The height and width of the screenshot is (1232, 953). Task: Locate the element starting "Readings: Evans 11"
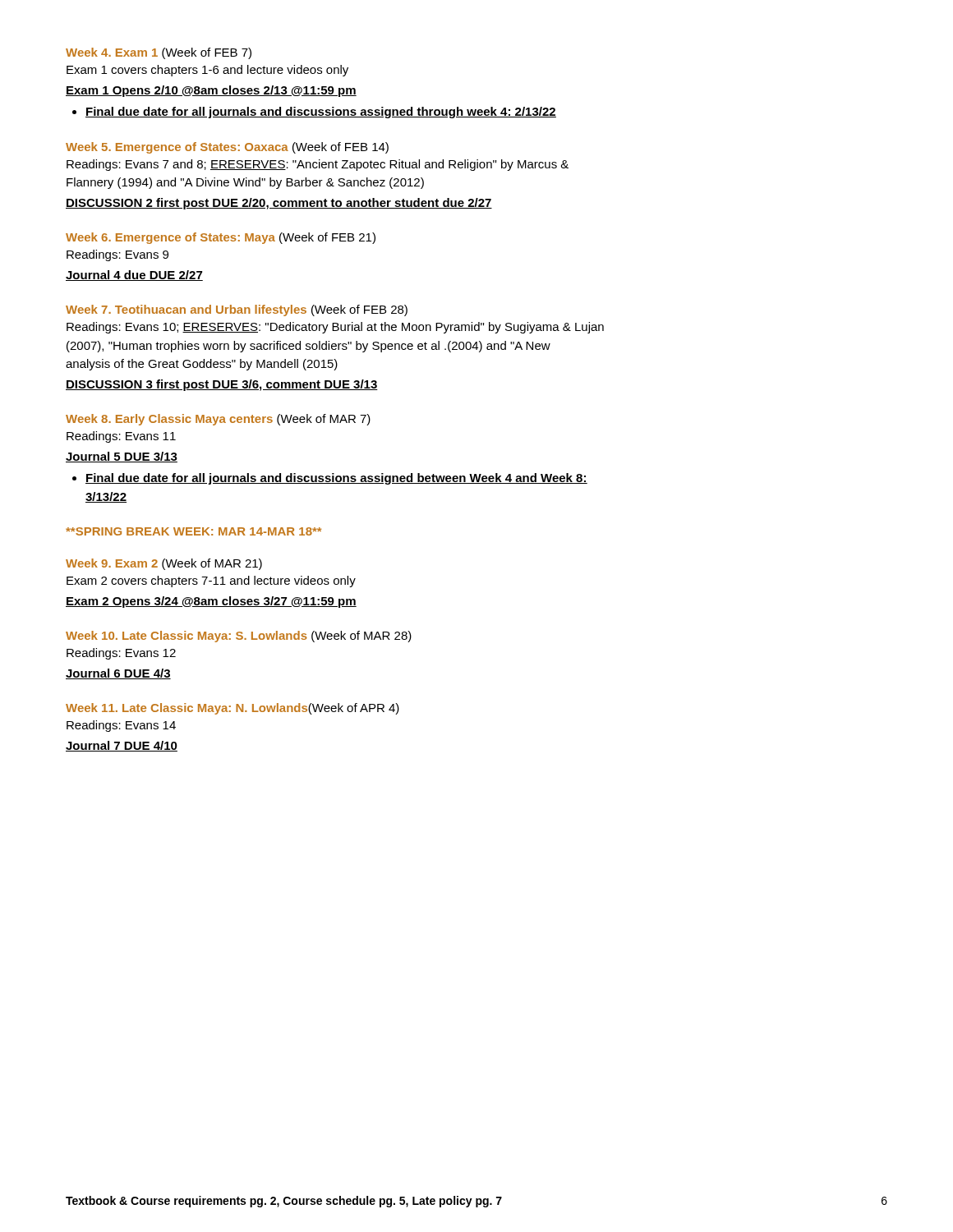pyautogui.click(x=121, y=436)
